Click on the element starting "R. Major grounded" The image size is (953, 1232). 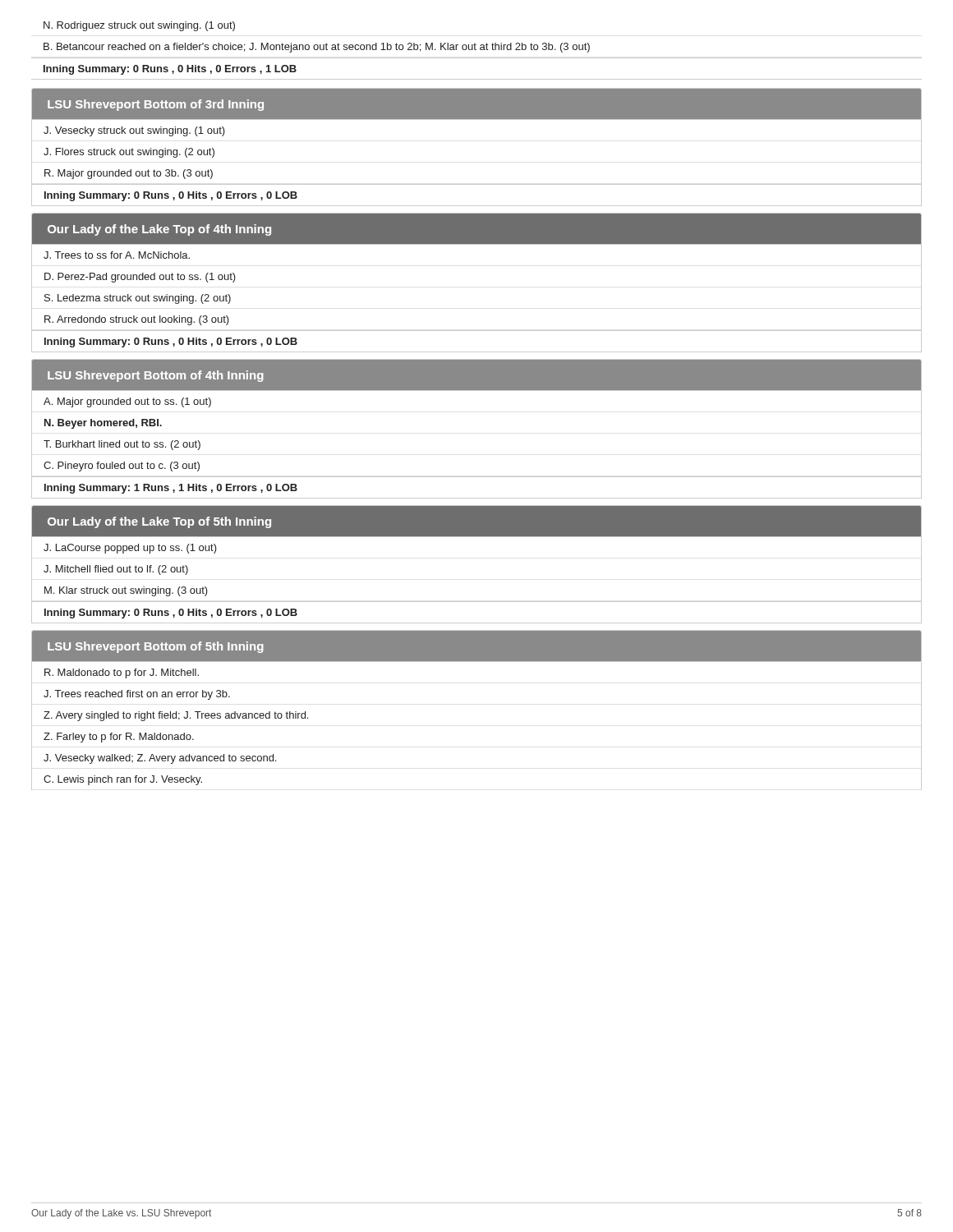[x=128, y=173]
